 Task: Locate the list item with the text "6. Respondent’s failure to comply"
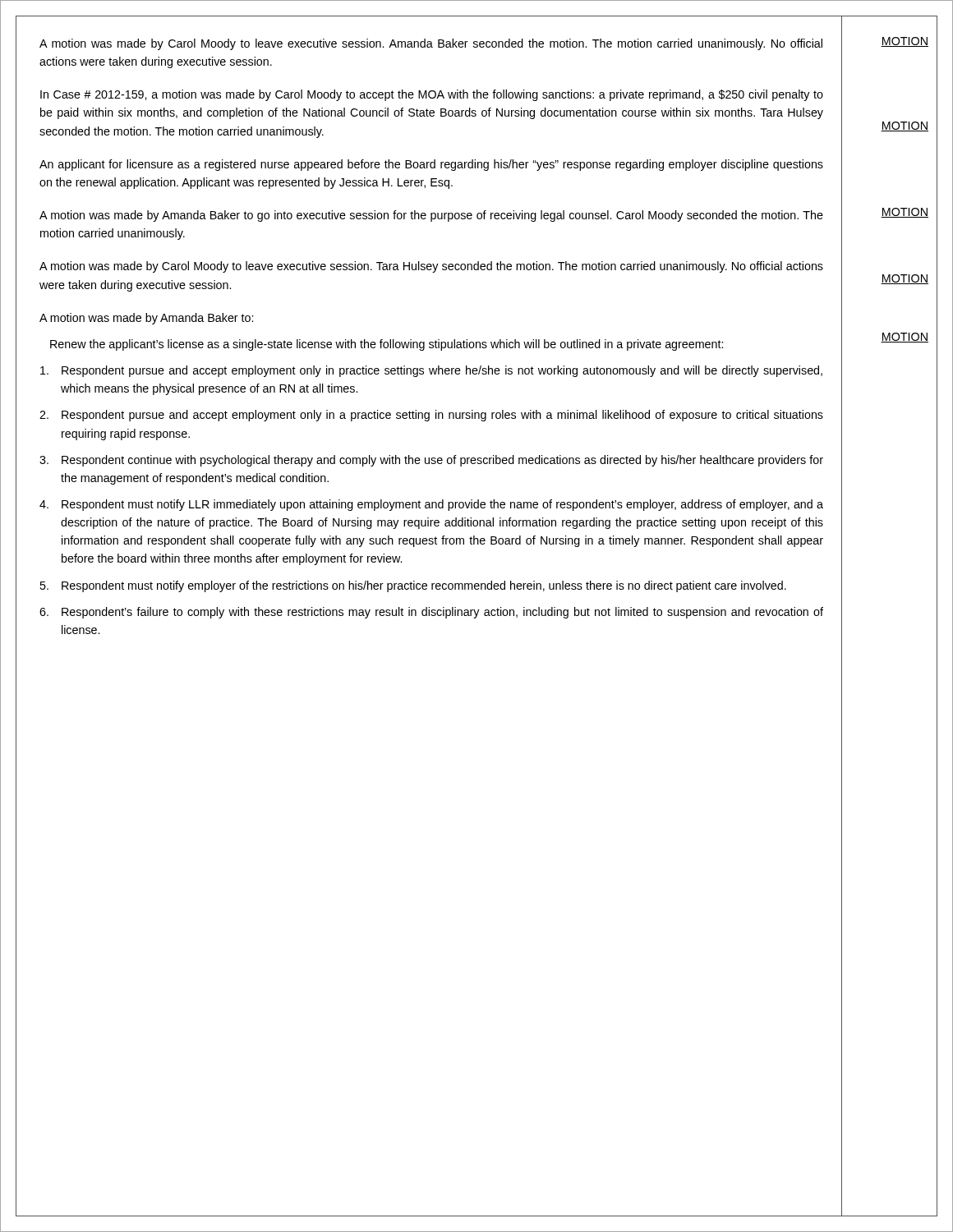(x=431, y=621)
